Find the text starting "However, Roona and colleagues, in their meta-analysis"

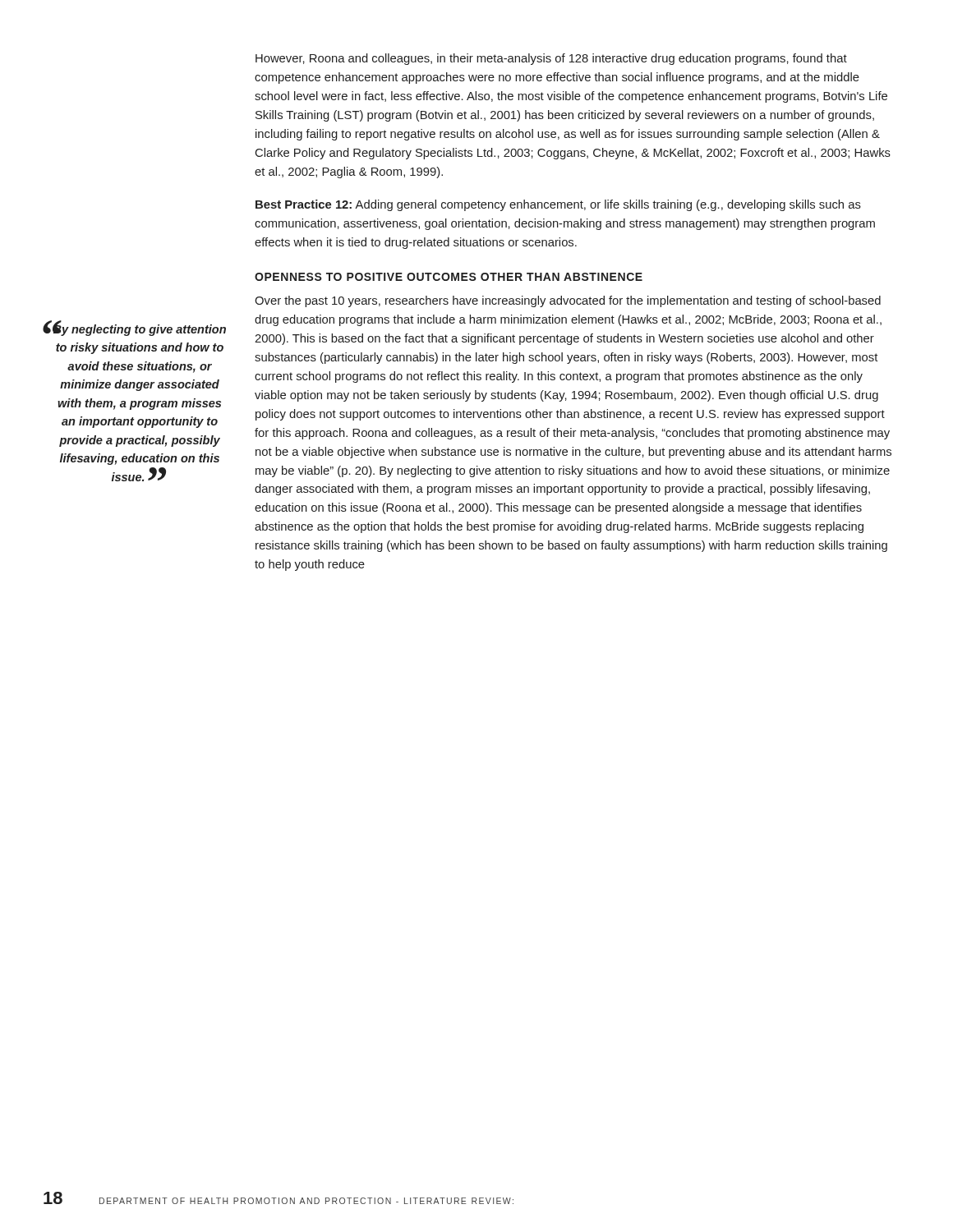(573, 115)
